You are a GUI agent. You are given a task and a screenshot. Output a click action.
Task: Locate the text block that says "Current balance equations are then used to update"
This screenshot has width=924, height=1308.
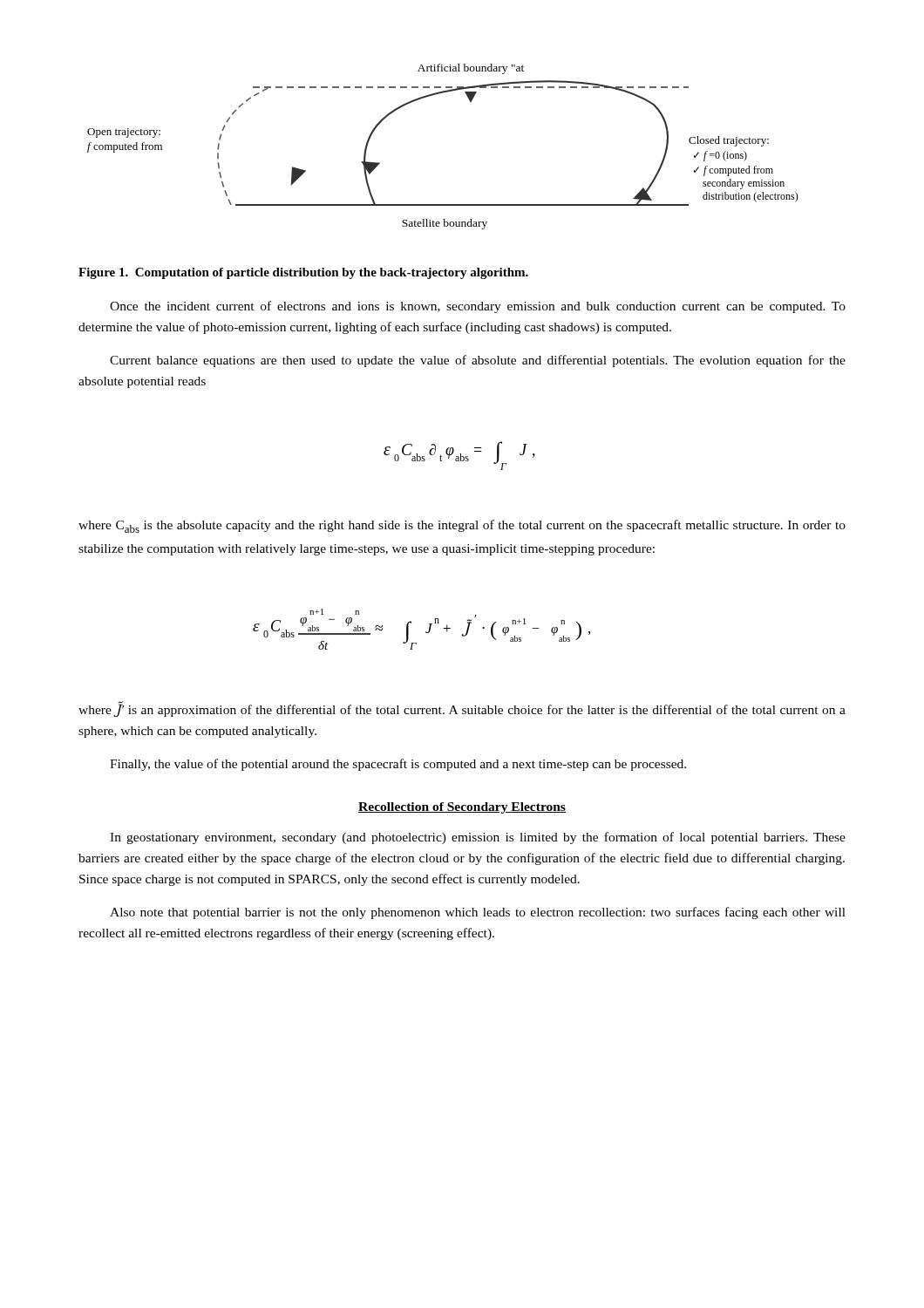[x=462, y=370]
